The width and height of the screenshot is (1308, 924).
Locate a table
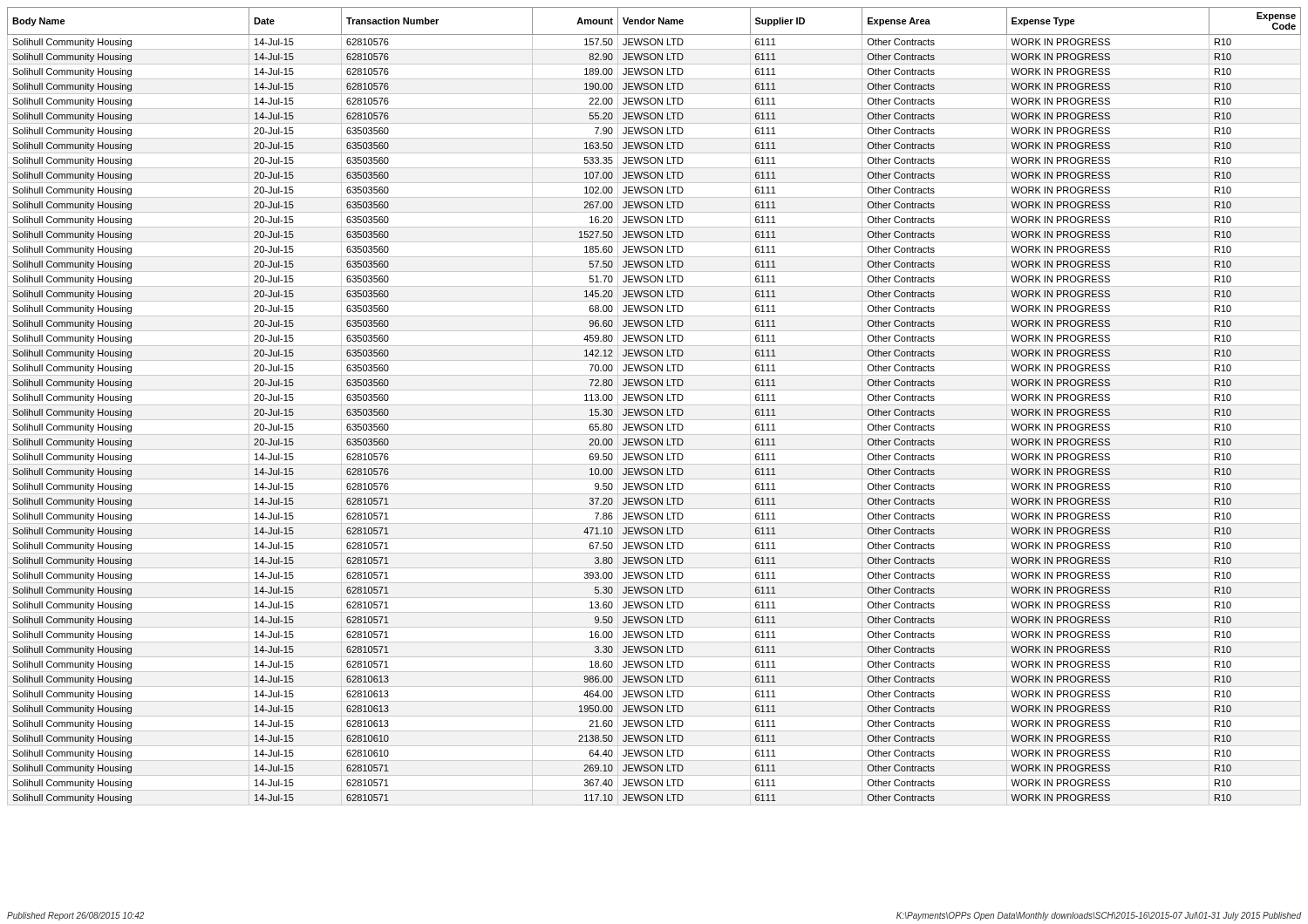coord(654,406)
